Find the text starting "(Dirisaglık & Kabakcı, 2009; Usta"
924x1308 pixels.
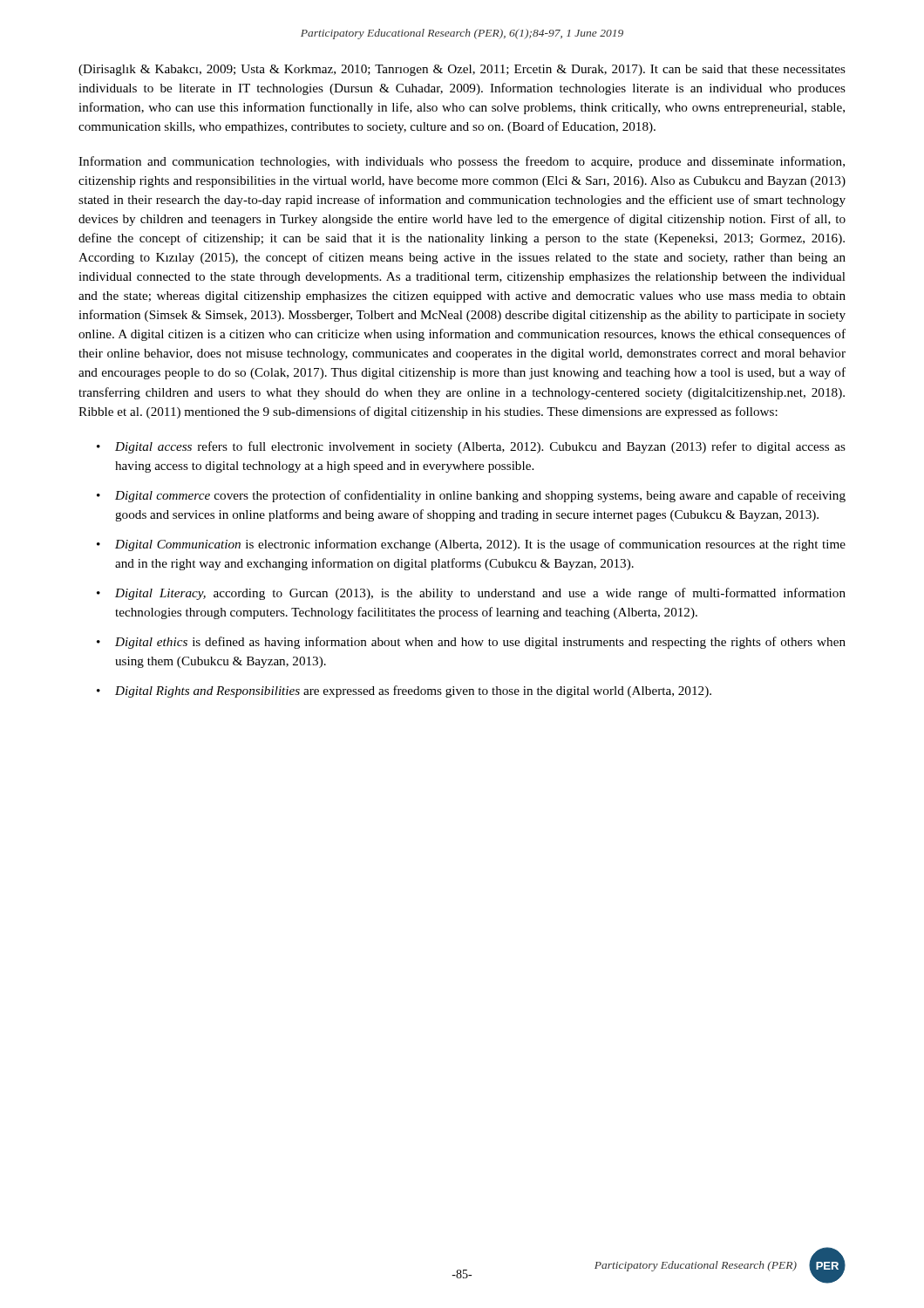coord(462,97)
